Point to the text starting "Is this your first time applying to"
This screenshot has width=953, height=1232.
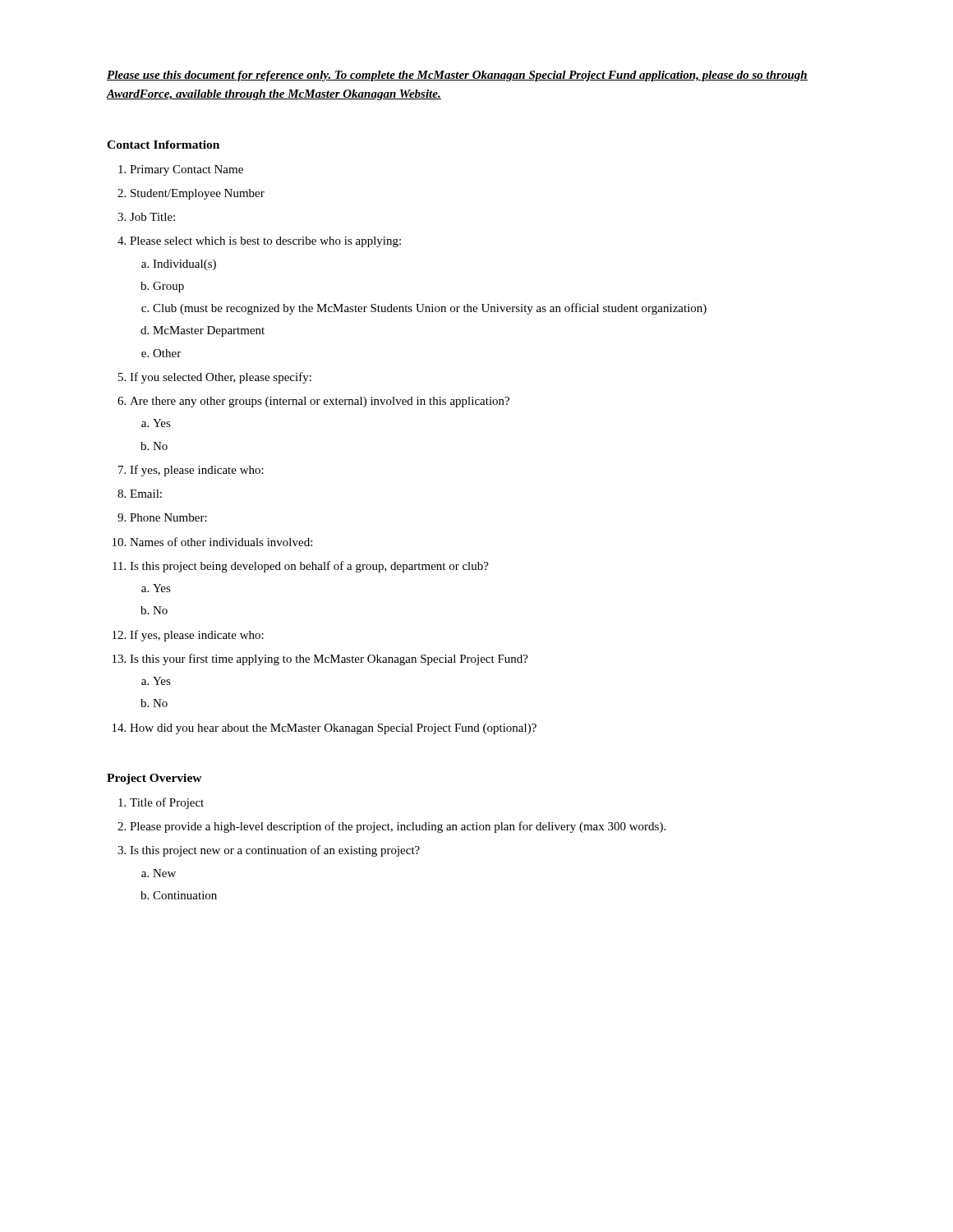pos(329,660)
